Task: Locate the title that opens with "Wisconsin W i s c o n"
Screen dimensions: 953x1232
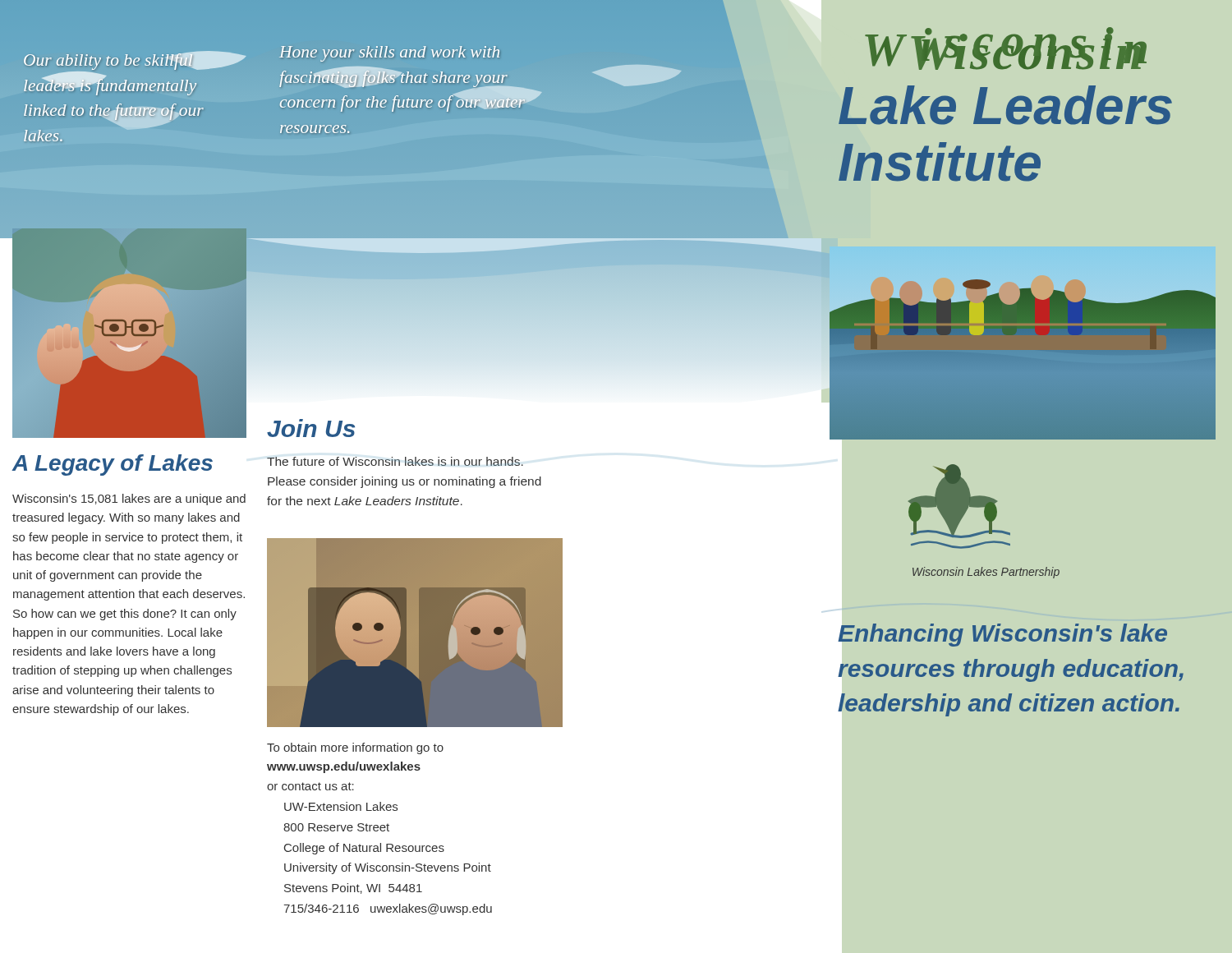Action: [1027, 49]
